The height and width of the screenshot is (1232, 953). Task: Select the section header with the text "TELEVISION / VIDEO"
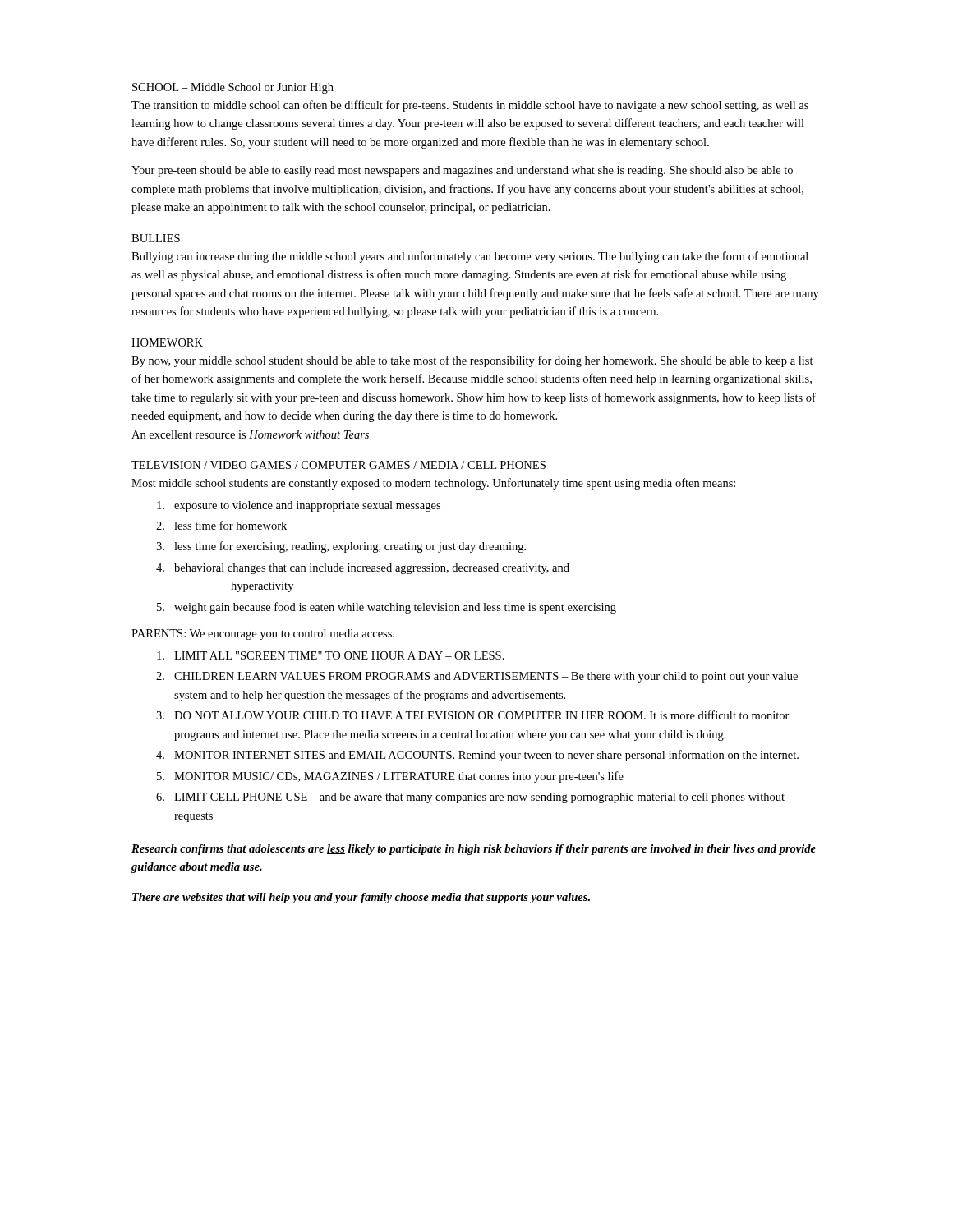339,465
